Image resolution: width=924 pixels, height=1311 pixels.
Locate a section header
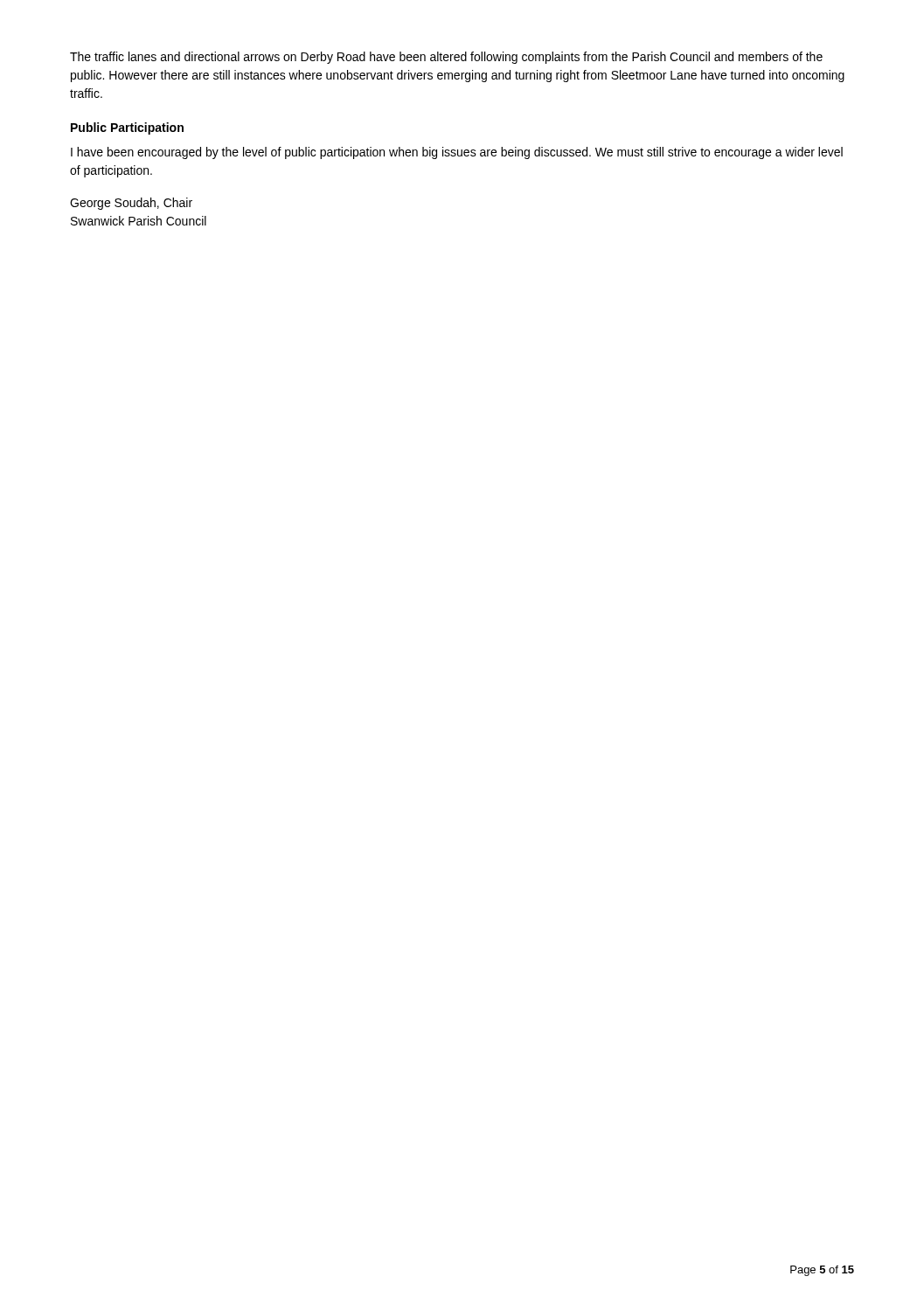[127, 128]
